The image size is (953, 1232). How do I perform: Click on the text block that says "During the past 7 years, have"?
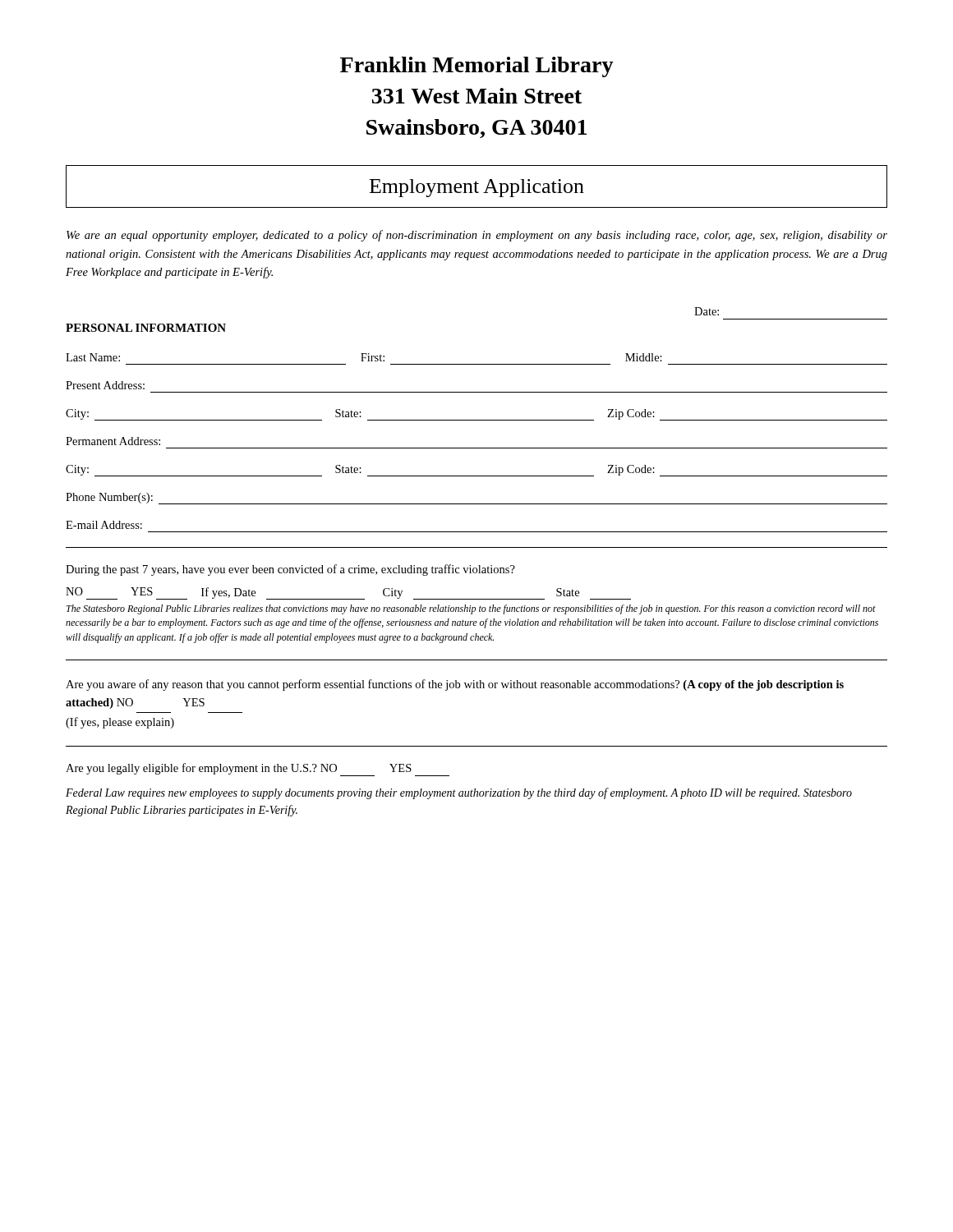tap(290, 569)
